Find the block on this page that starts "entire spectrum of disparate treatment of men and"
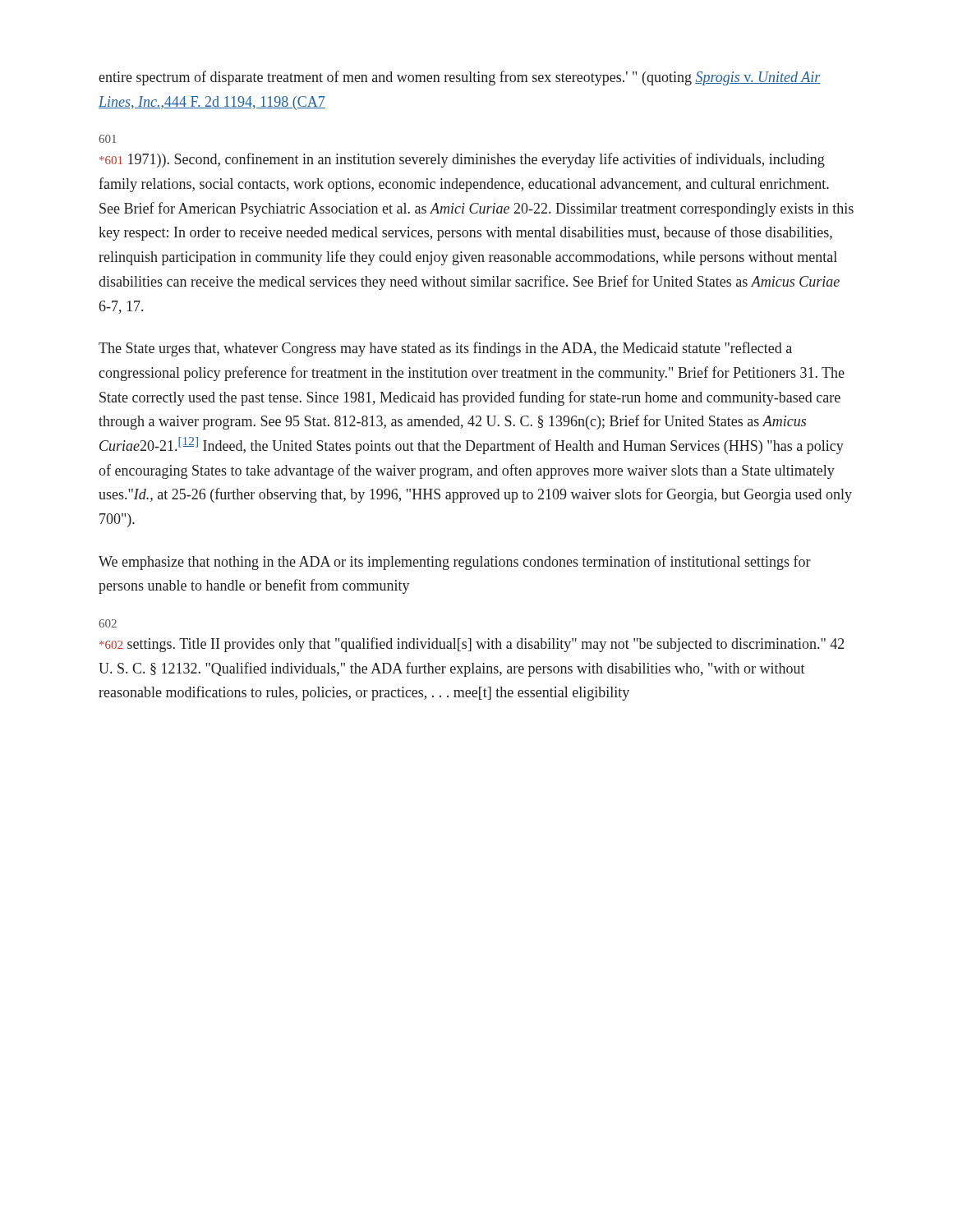953x1232 pixels. 459,89
